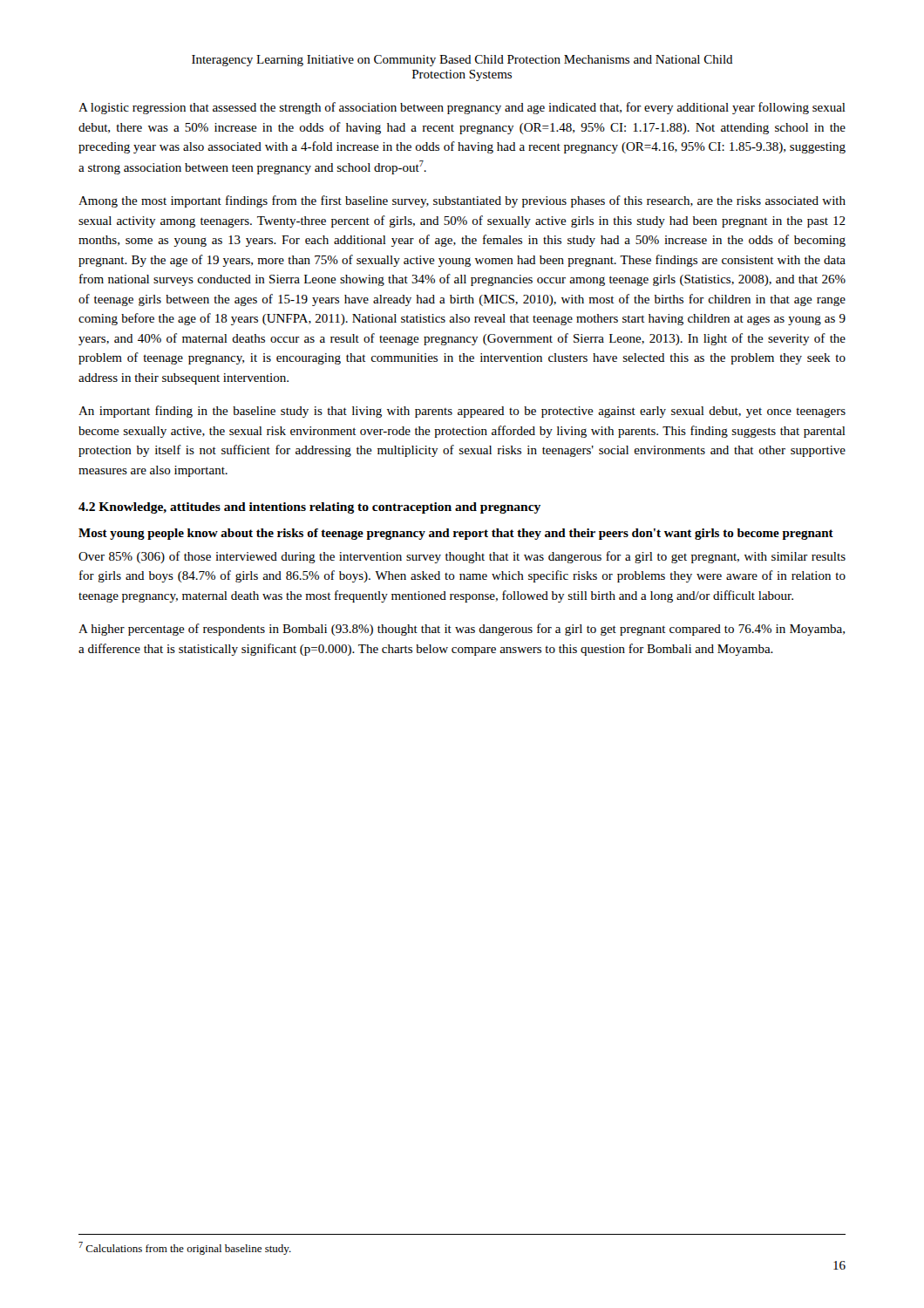Image resolution: width=924 pixels, height=1308 pixels.
Task: Point to the section header beginning "4.2 Knowledge, attitudes and"
Action: point(310,506)
